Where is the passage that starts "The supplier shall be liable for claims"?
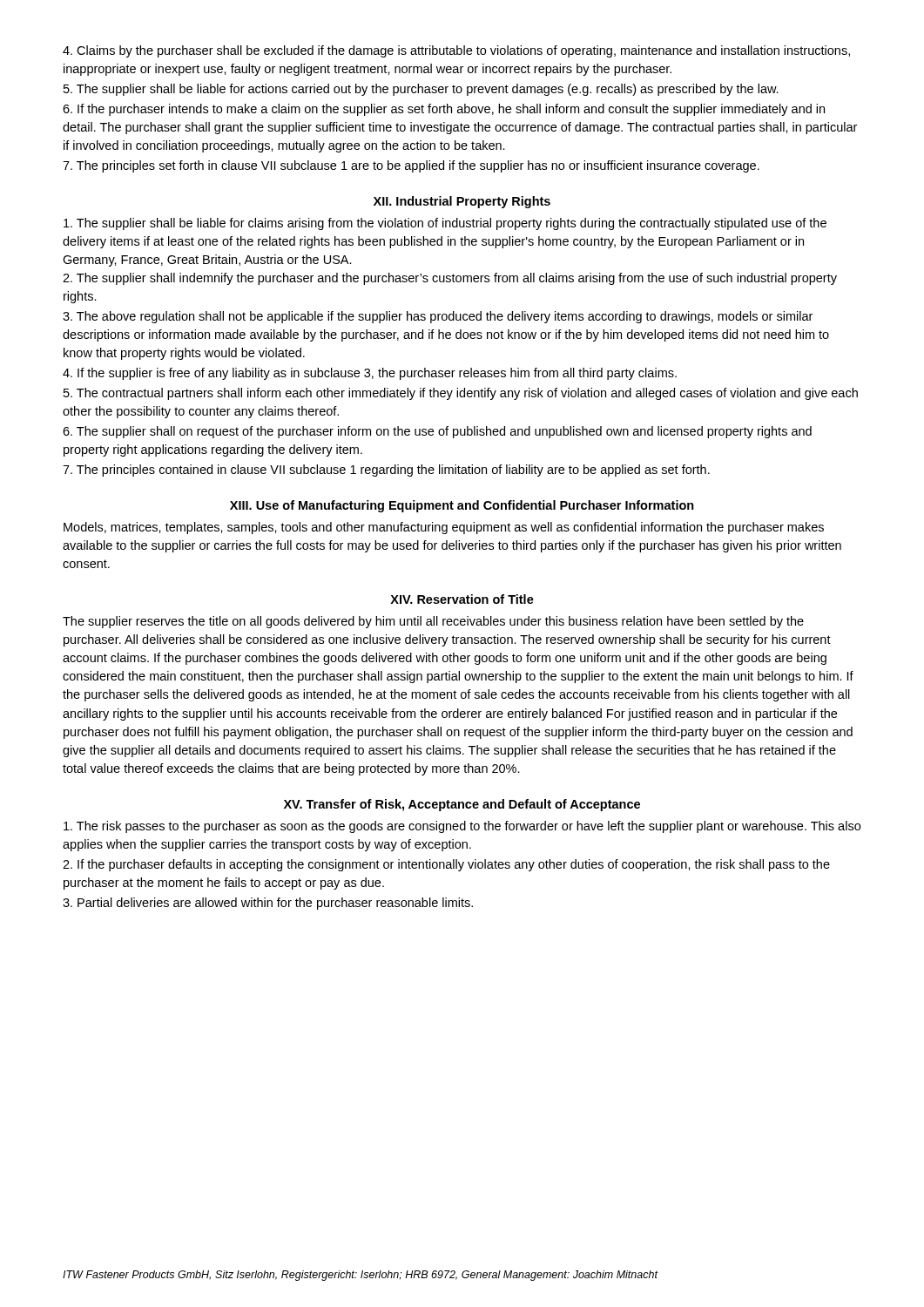Viewport: 924px width, 1307px height. [x=445, y=224]
